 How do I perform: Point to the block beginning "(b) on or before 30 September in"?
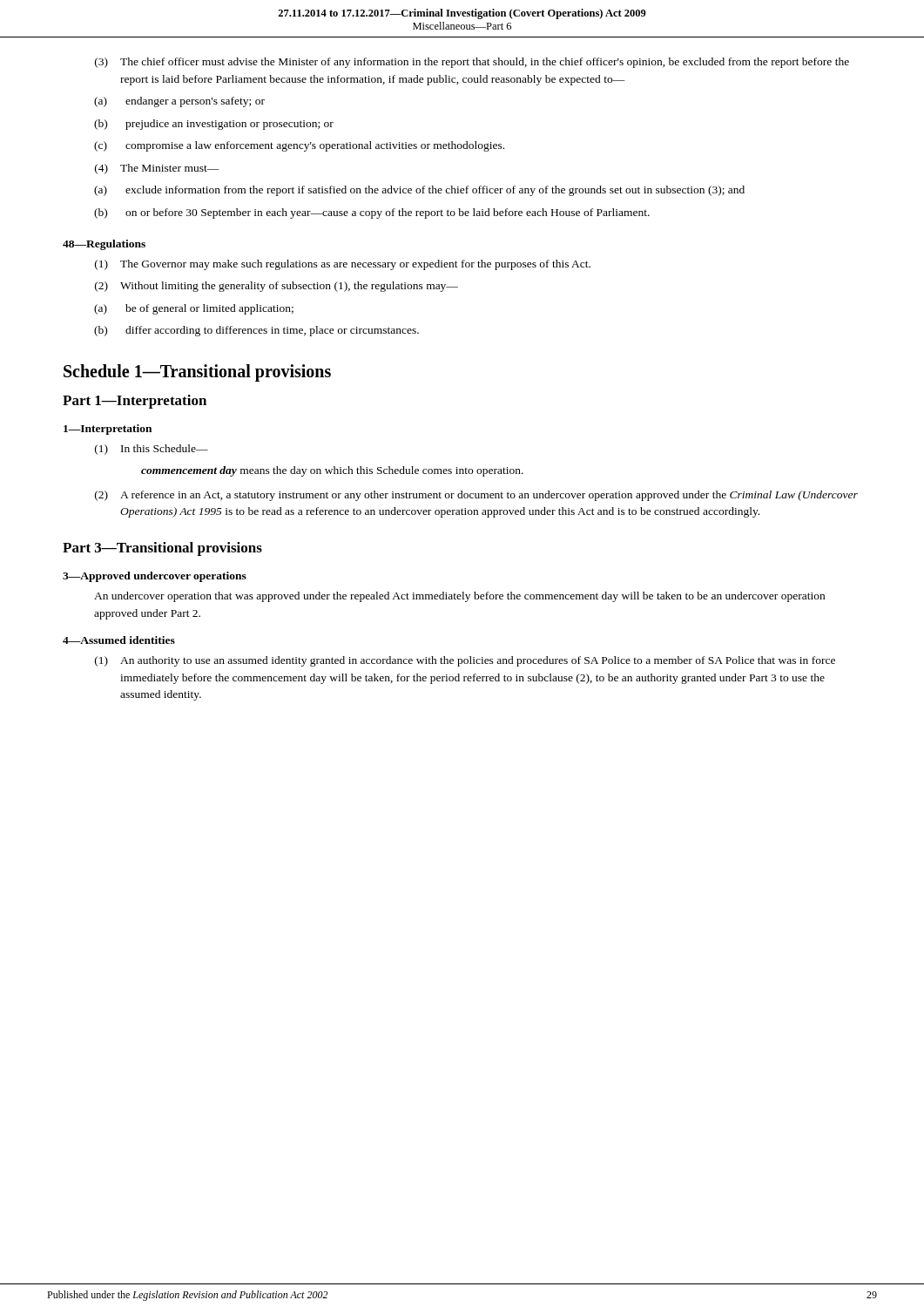tap(478, 212)
